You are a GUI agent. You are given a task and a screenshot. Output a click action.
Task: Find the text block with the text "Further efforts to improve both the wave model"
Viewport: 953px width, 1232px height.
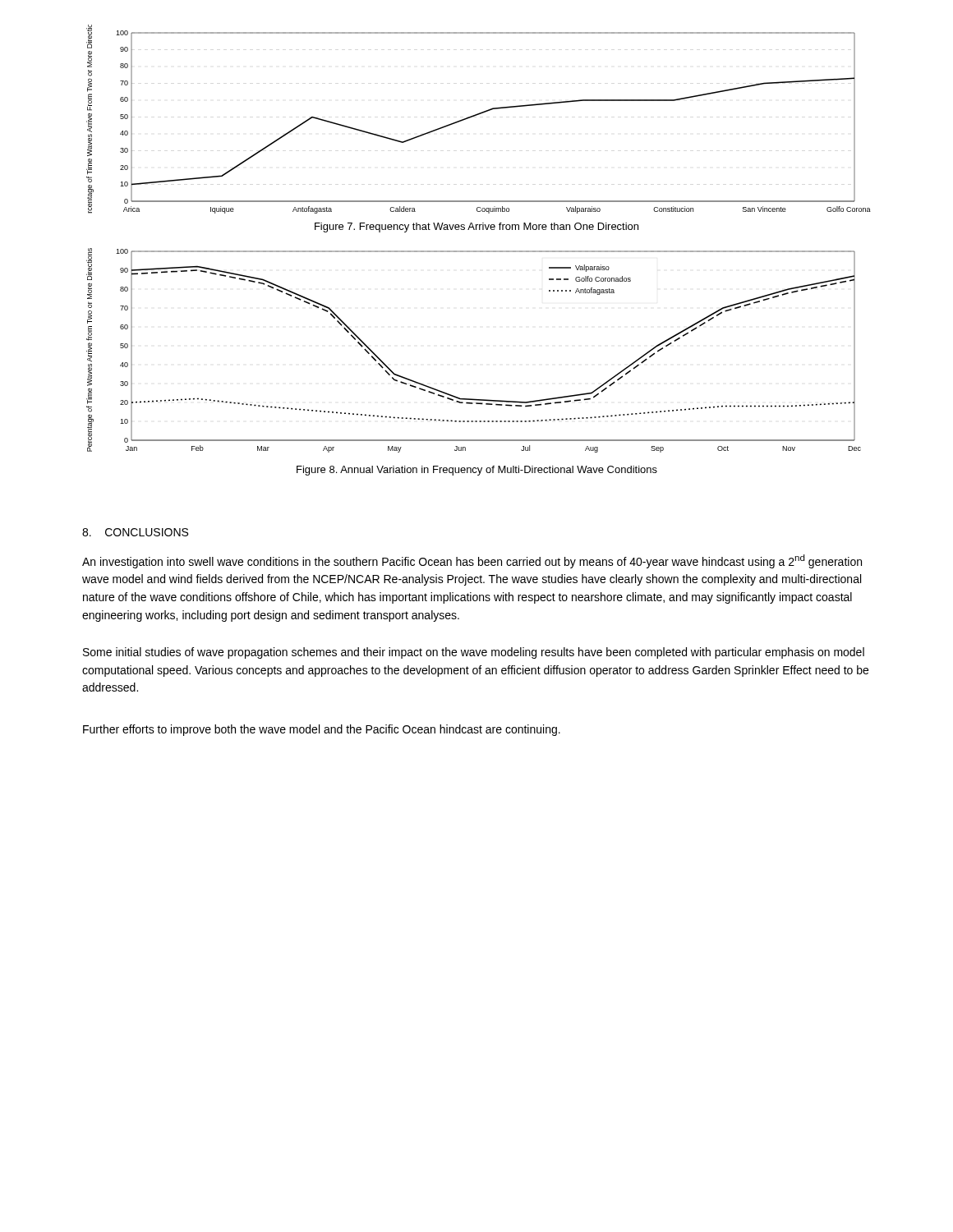[321, 729]
